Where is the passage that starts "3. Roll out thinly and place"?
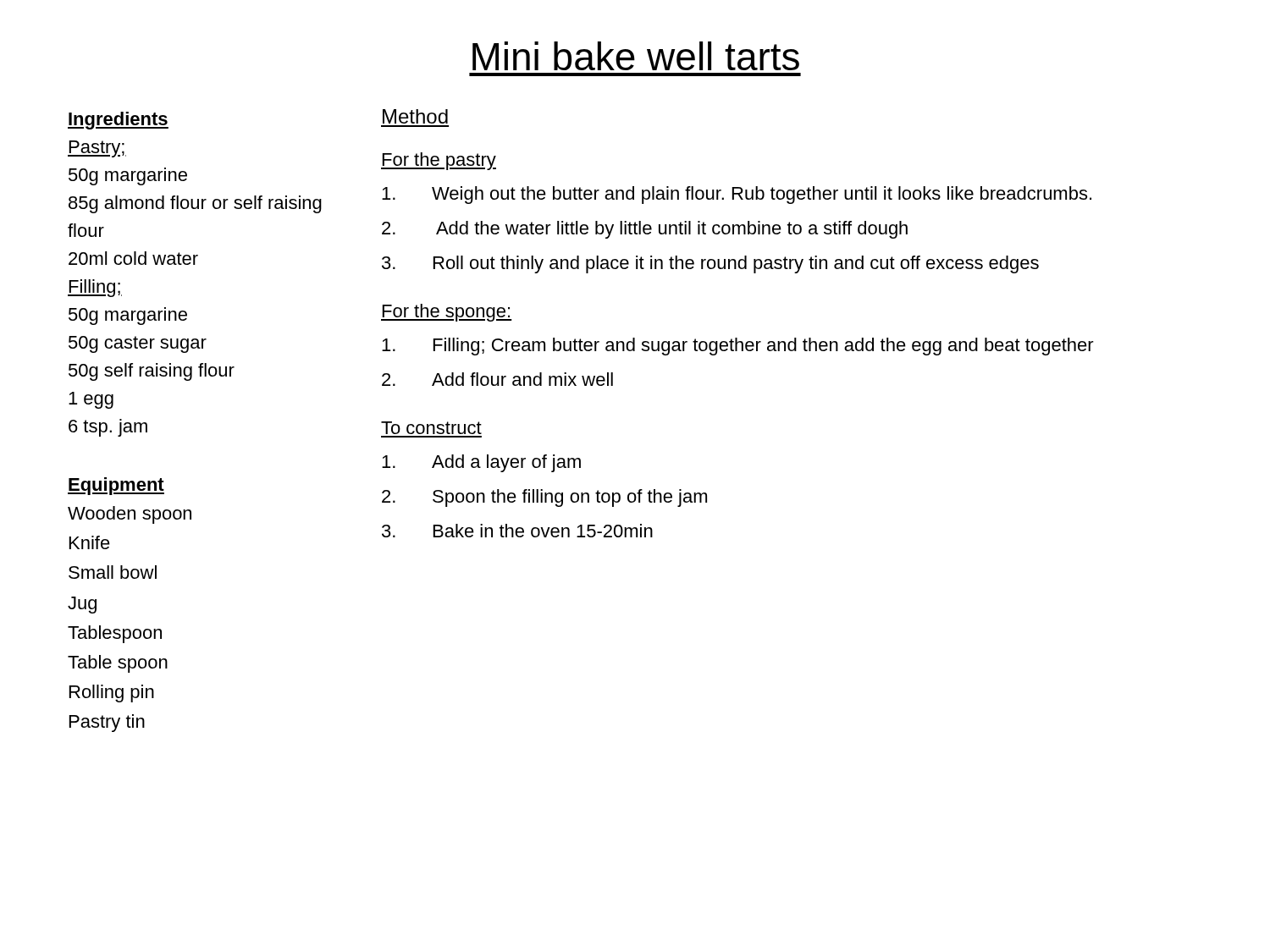This screenshot has height=952, width=1270. pos(792,263)
